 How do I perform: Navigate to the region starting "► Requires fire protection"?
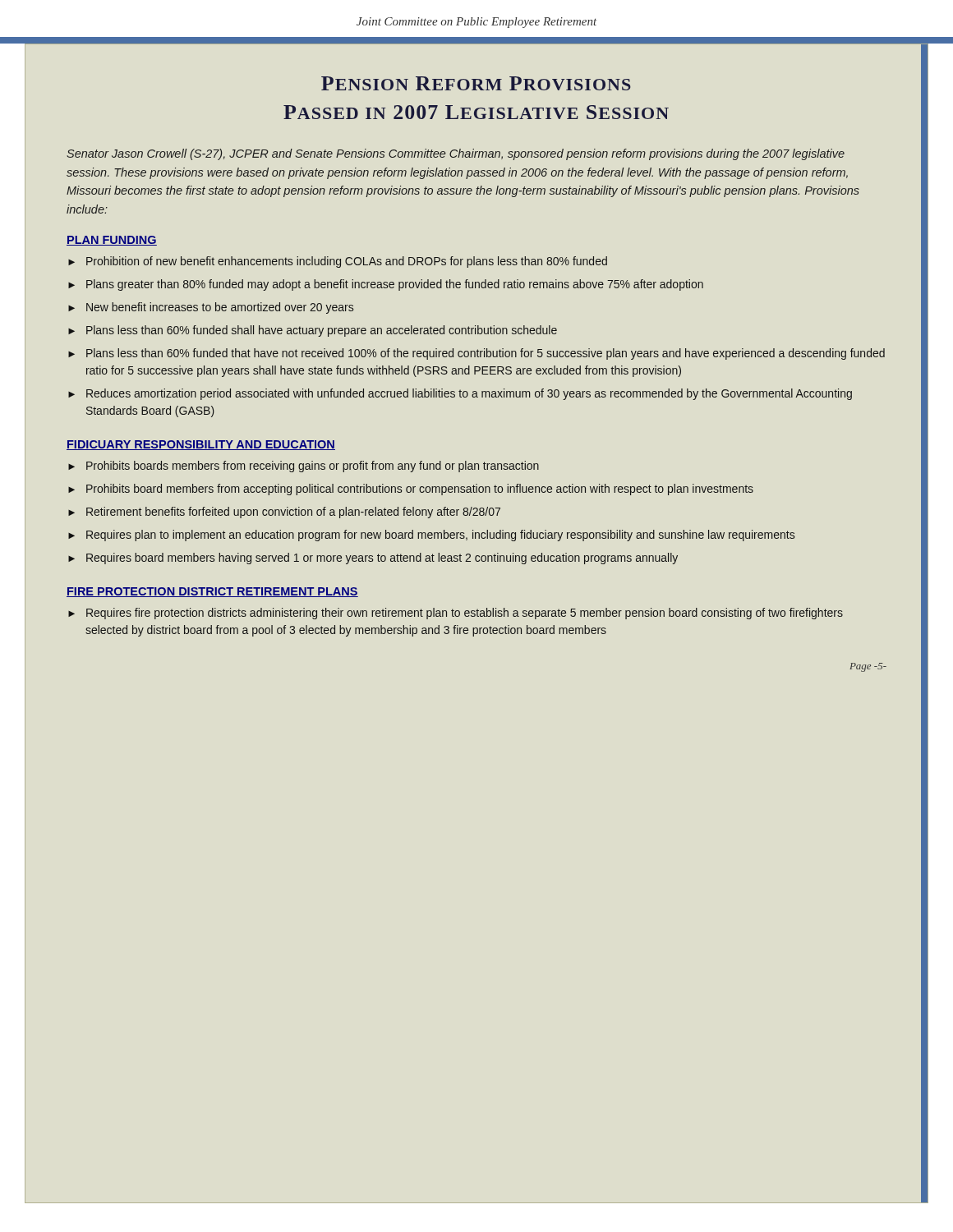[x=476, y=622]
